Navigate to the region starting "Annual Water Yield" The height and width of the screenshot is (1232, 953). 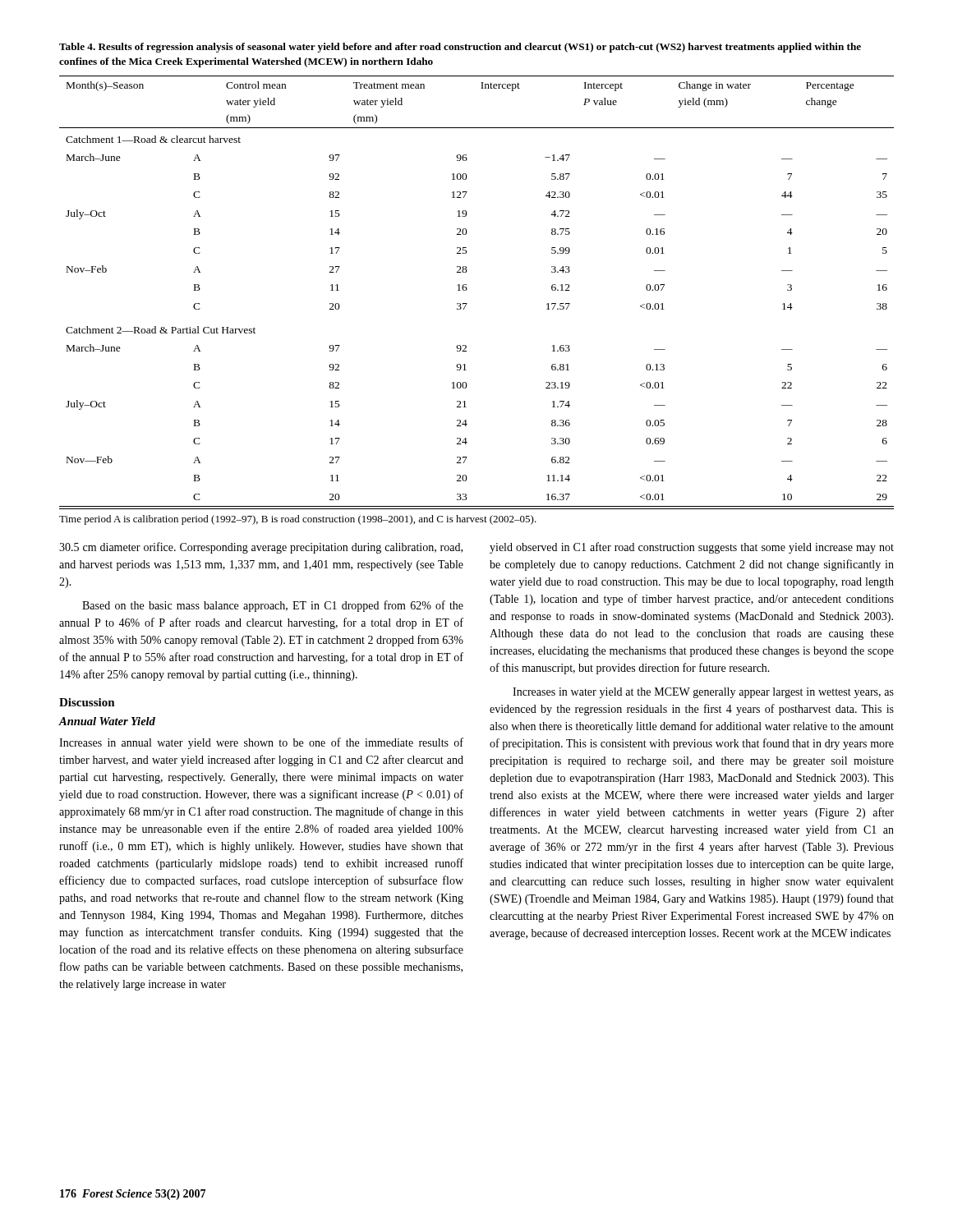(x=107, y=721)
